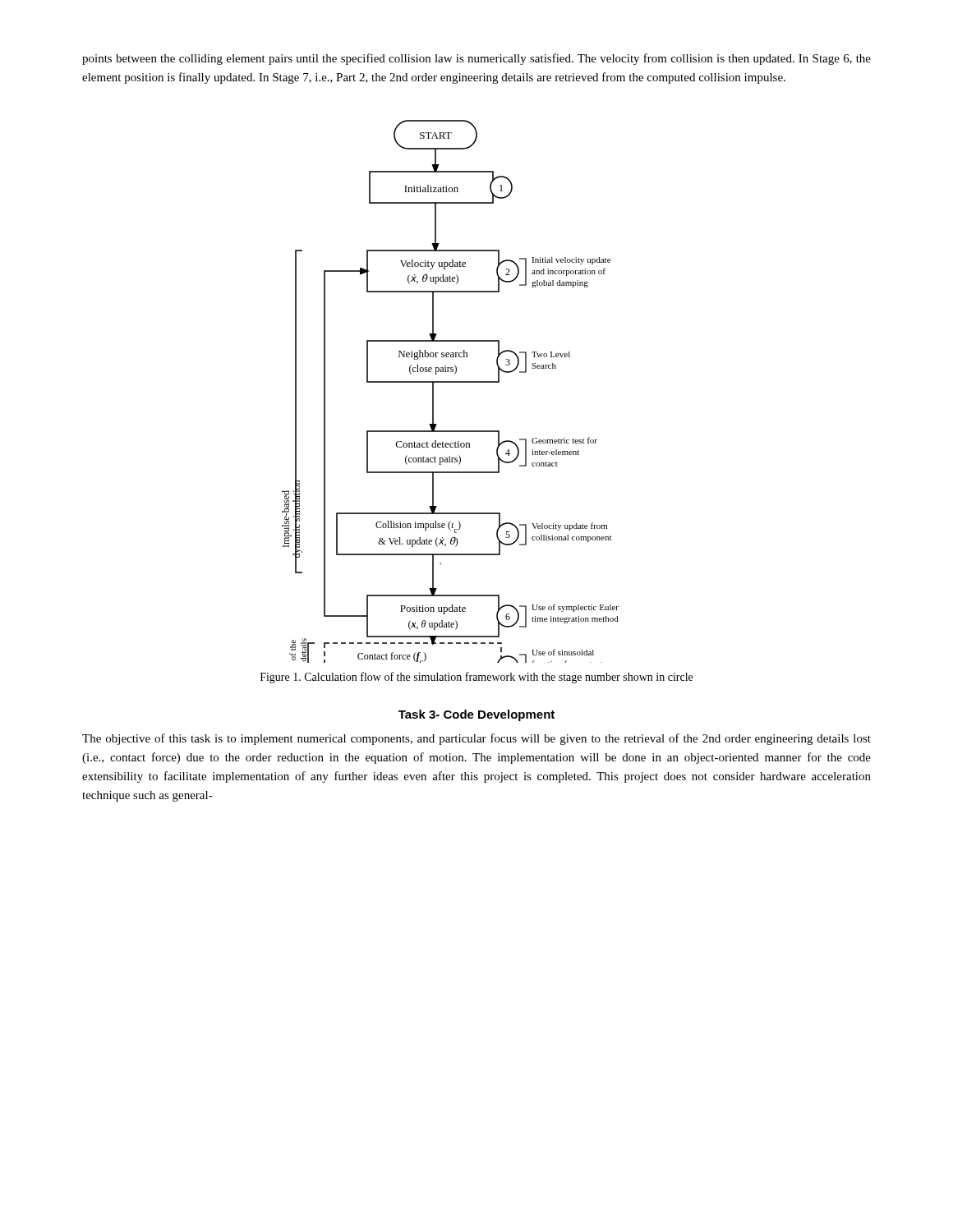
Task: Point to the block starting "Figure 1. Calculation"
Action: click(x=476, y=677)
